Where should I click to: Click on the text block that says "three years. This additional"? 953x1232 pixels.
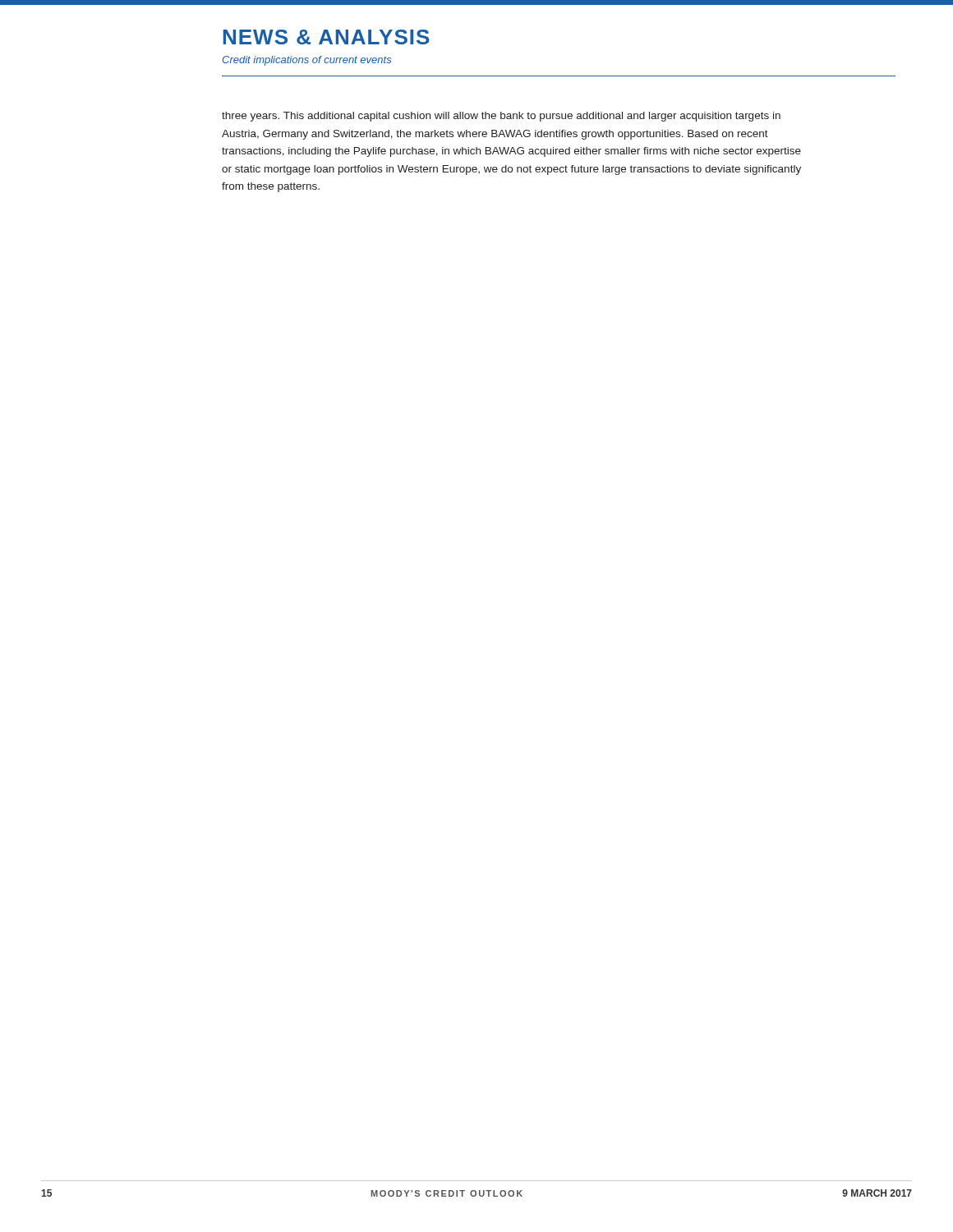click(x=511, y=151)
